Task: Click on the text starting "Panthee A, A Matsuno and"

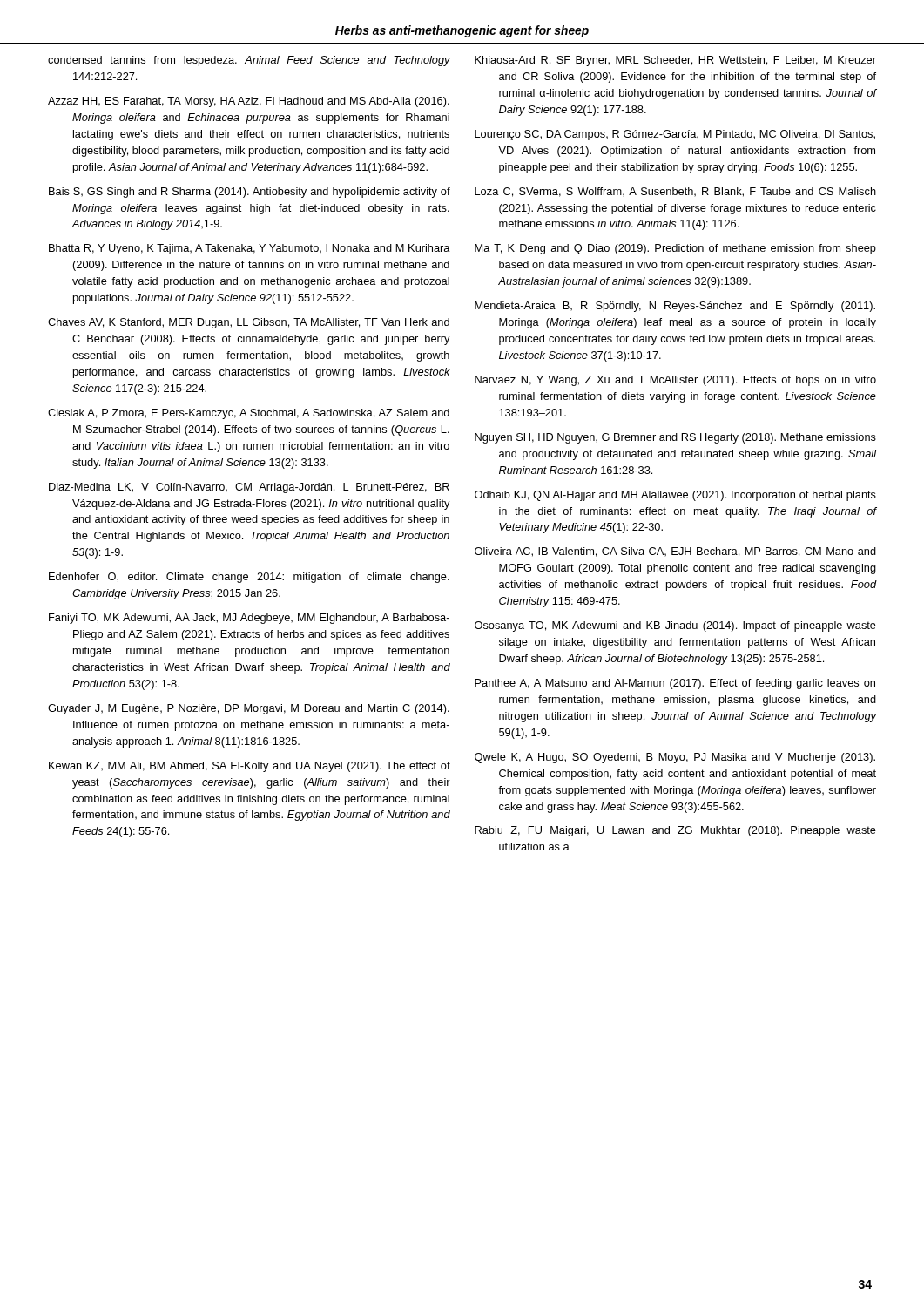Action: (x=675, y=707)
